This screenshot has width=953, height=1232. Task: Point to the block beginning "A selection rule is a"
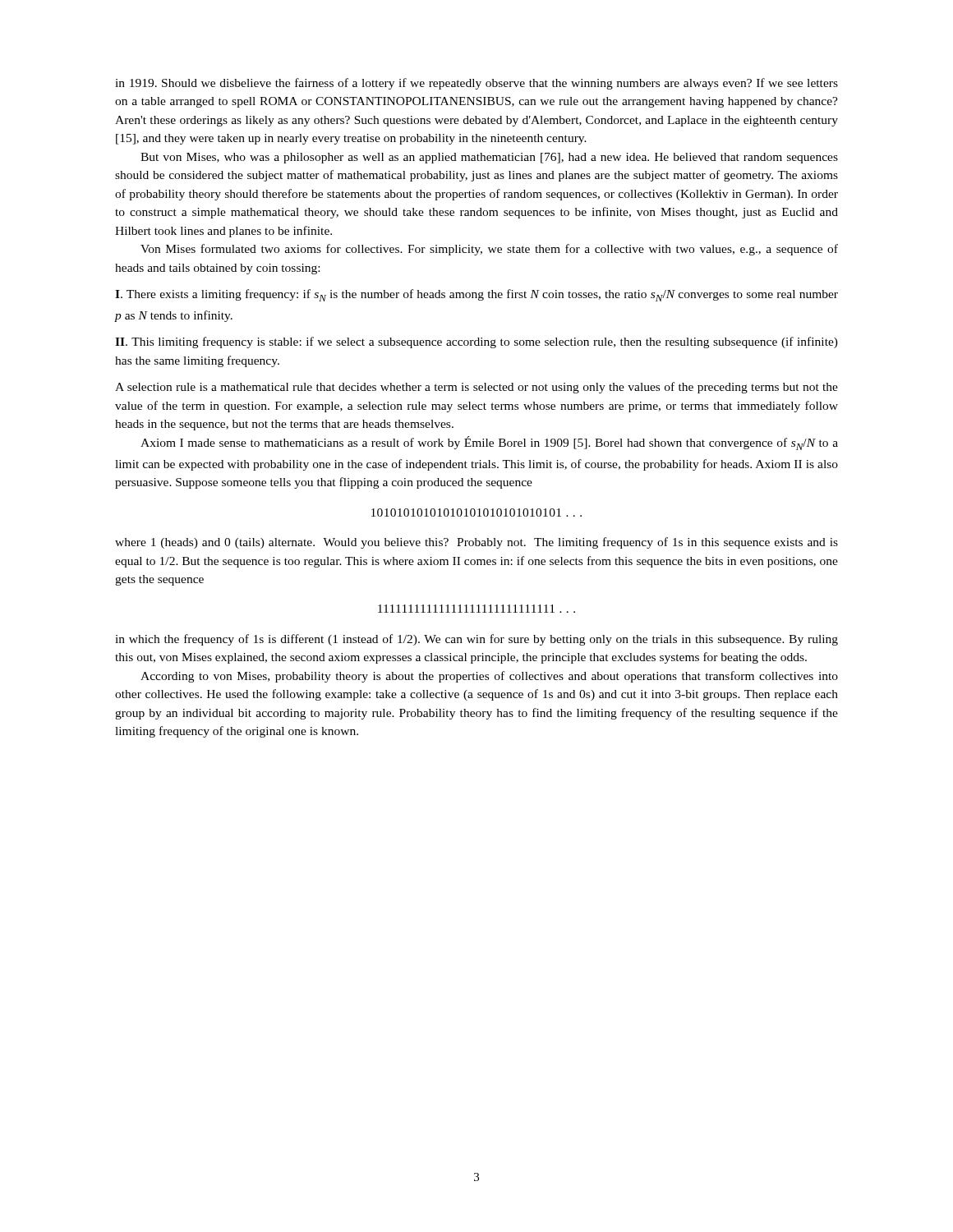[476, 405]
